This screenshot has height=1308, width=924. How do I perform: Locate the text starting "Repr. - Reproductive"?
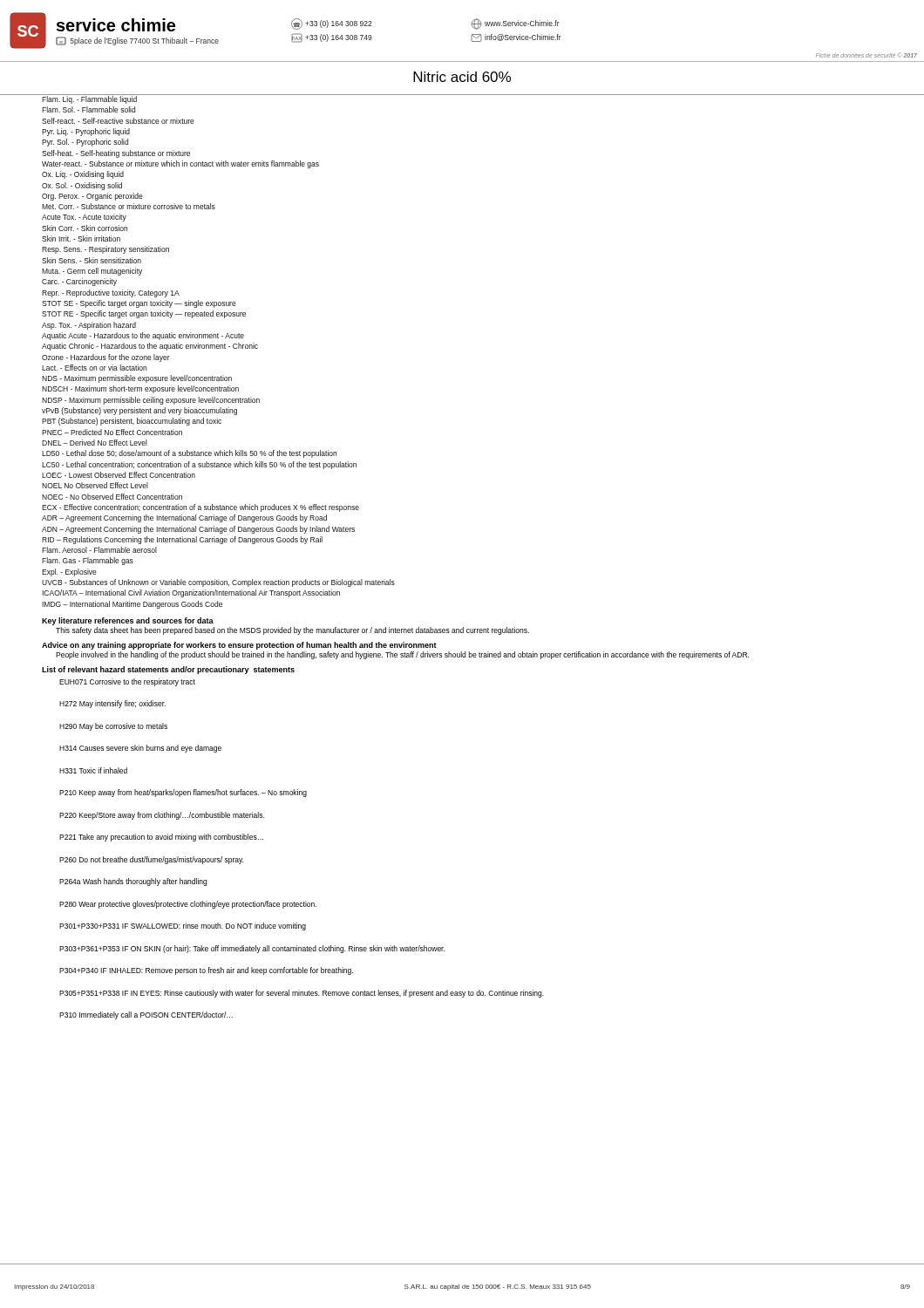pyautogui.click(x=111, y=293)
